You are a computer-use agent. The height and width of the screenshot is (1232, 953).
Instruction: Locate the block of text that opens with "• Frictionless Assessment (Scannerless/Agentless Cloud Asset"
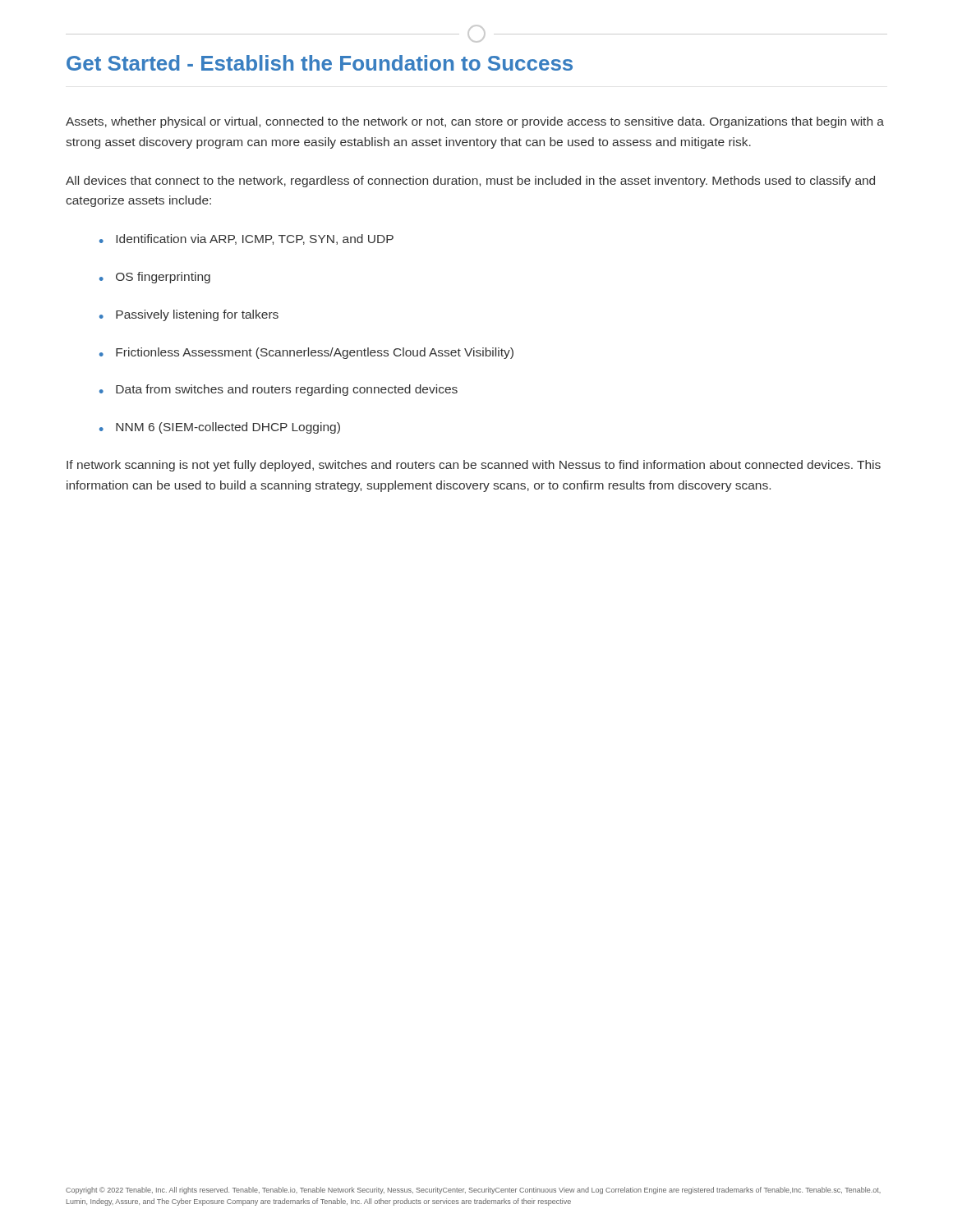coord(306,354)
